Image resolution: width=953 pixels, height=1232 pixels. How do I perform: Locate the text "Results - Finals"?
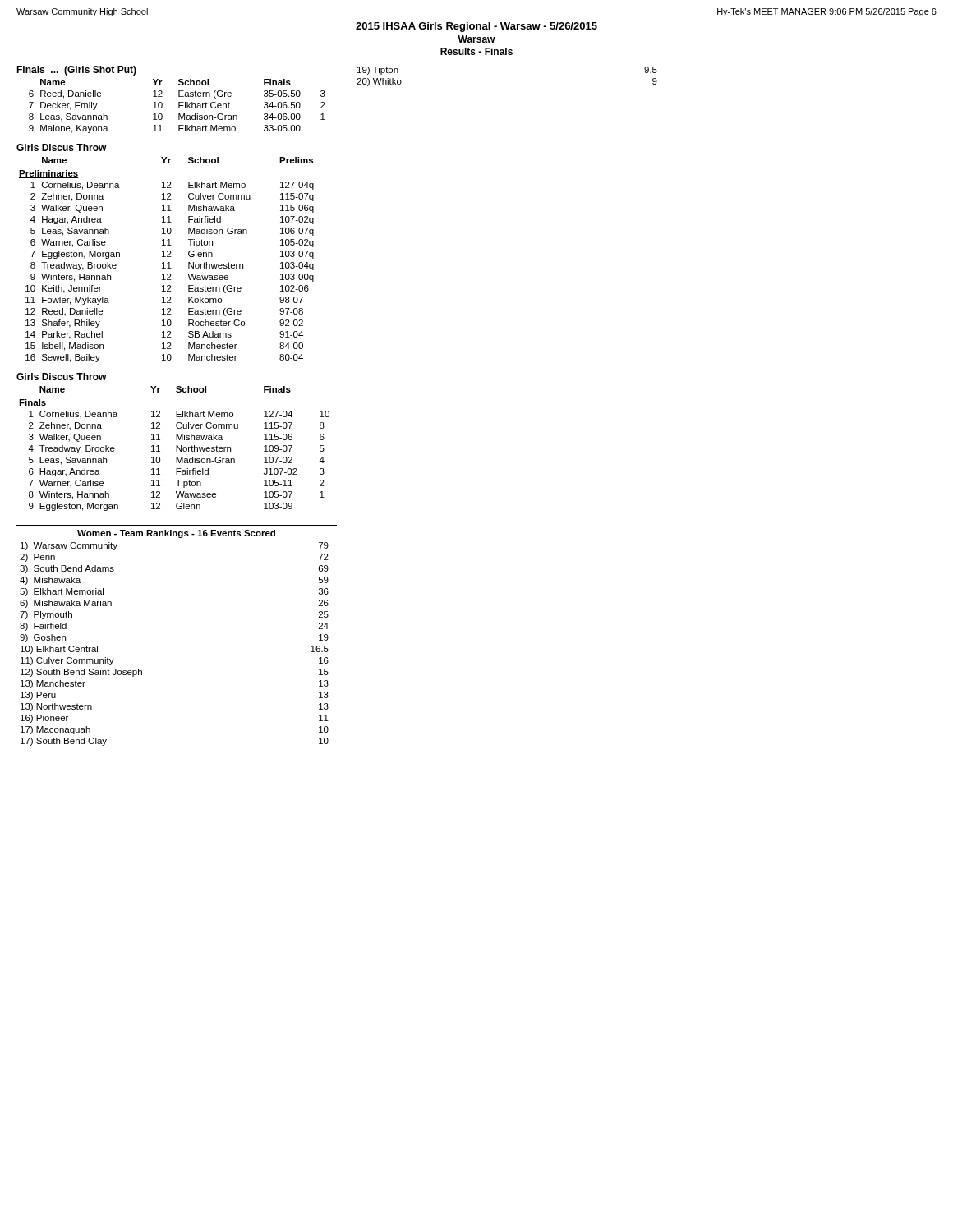click(x=476, y=52)
